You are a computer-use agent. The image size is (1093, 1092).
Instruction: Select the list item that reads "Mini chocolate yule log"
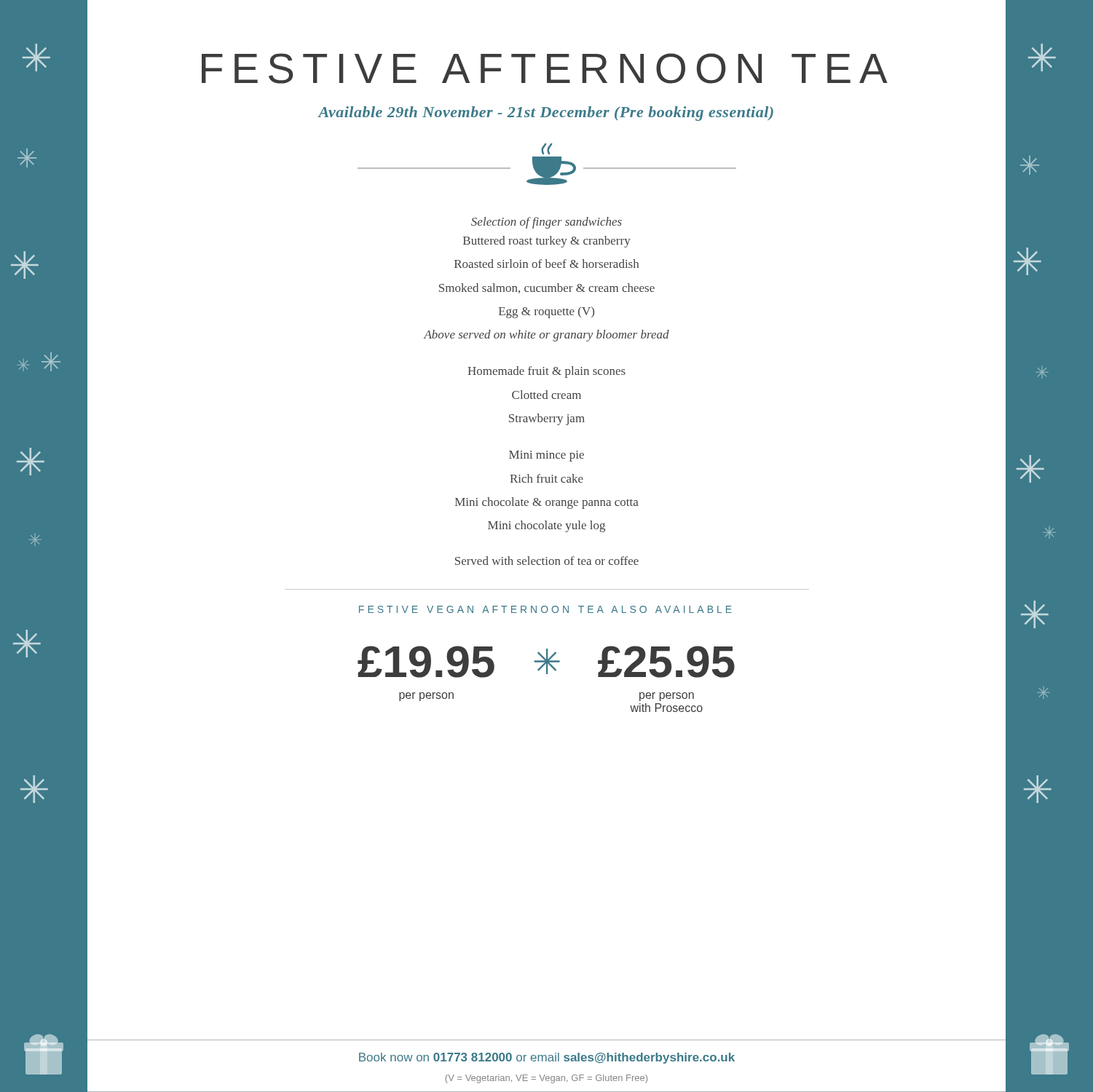546,525
